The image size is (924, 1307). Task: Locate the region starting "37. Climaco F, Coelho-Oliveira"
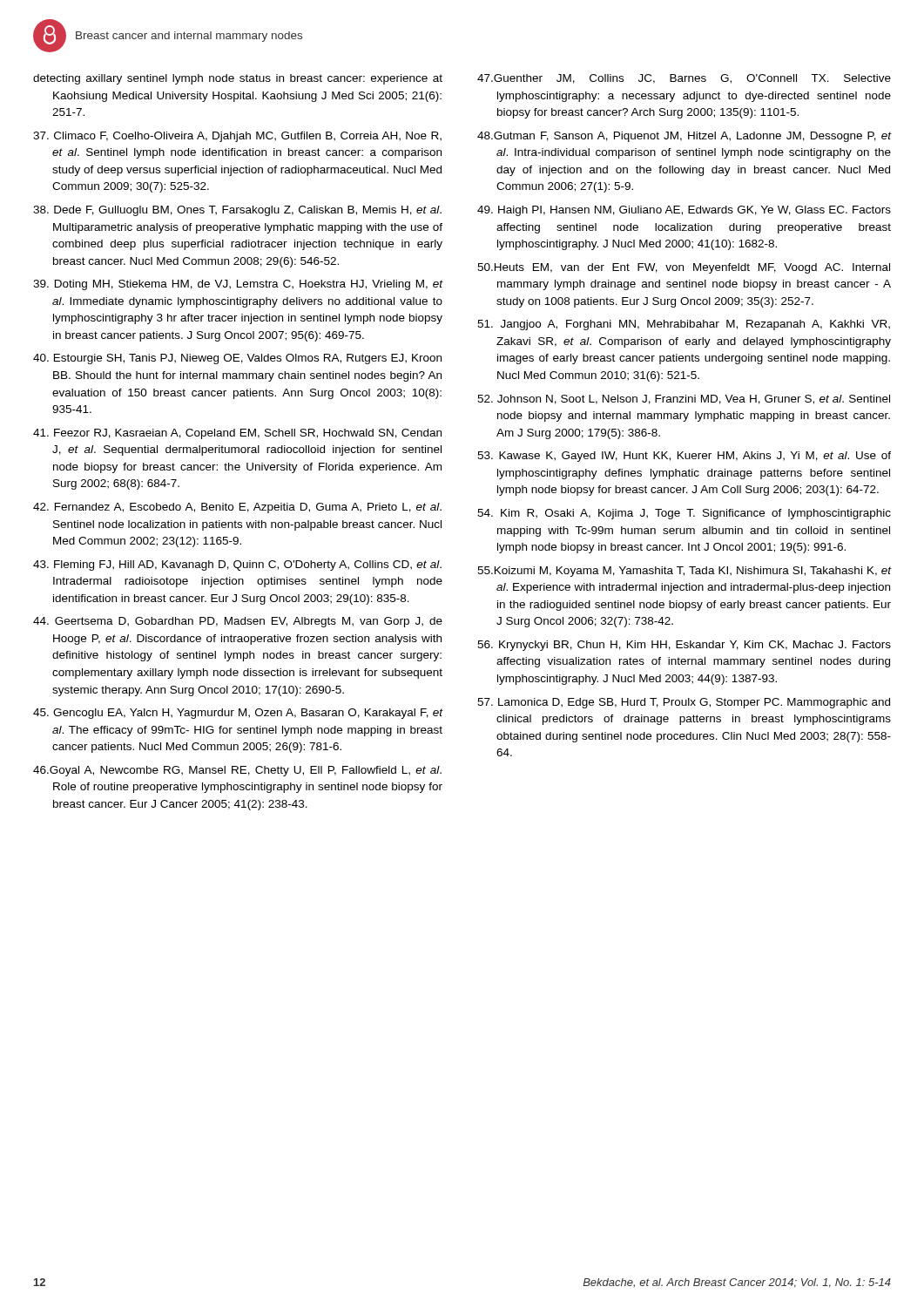click(x=238, y=161)
